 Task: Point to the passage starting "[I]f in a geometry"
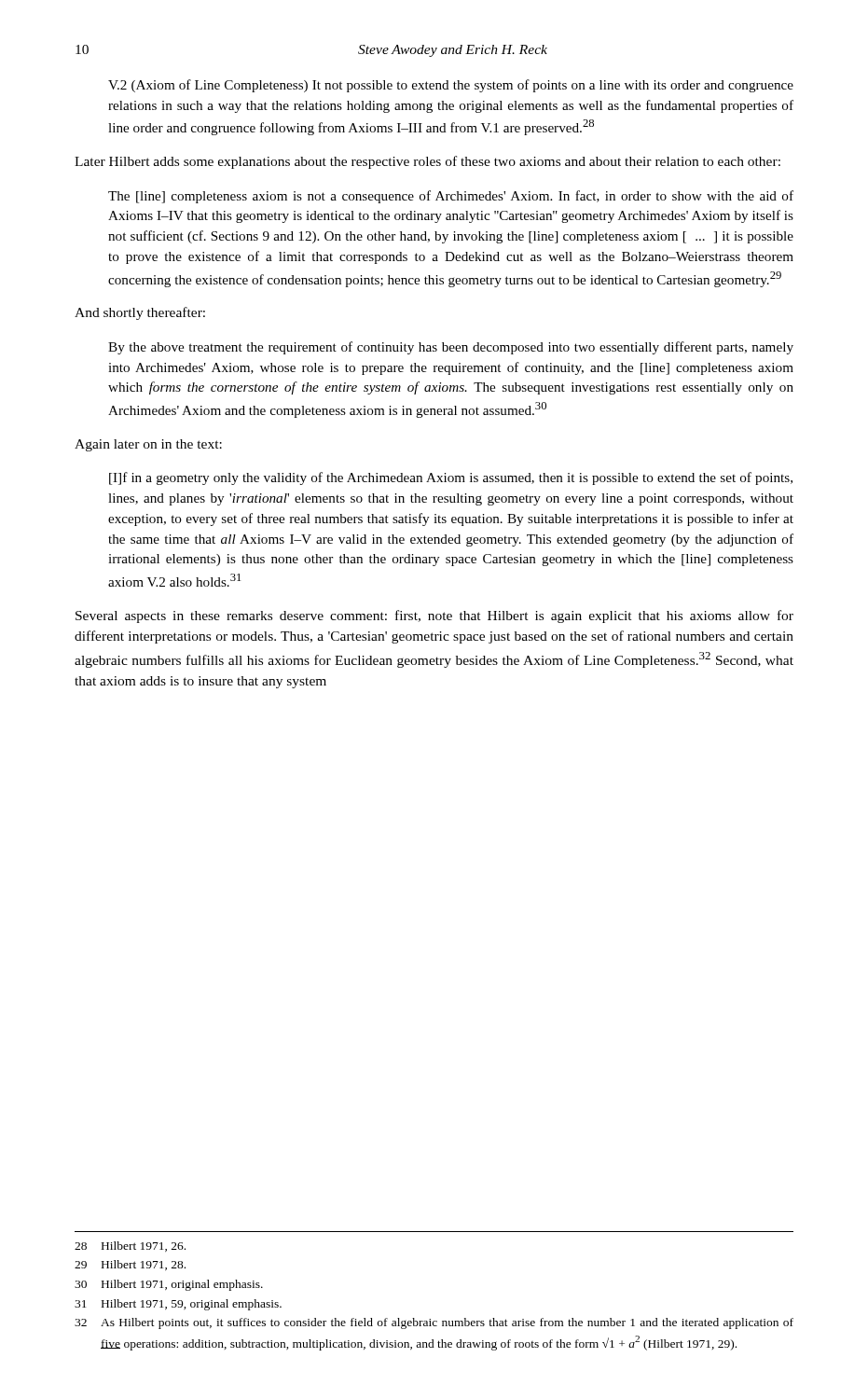tap(451, 530)
